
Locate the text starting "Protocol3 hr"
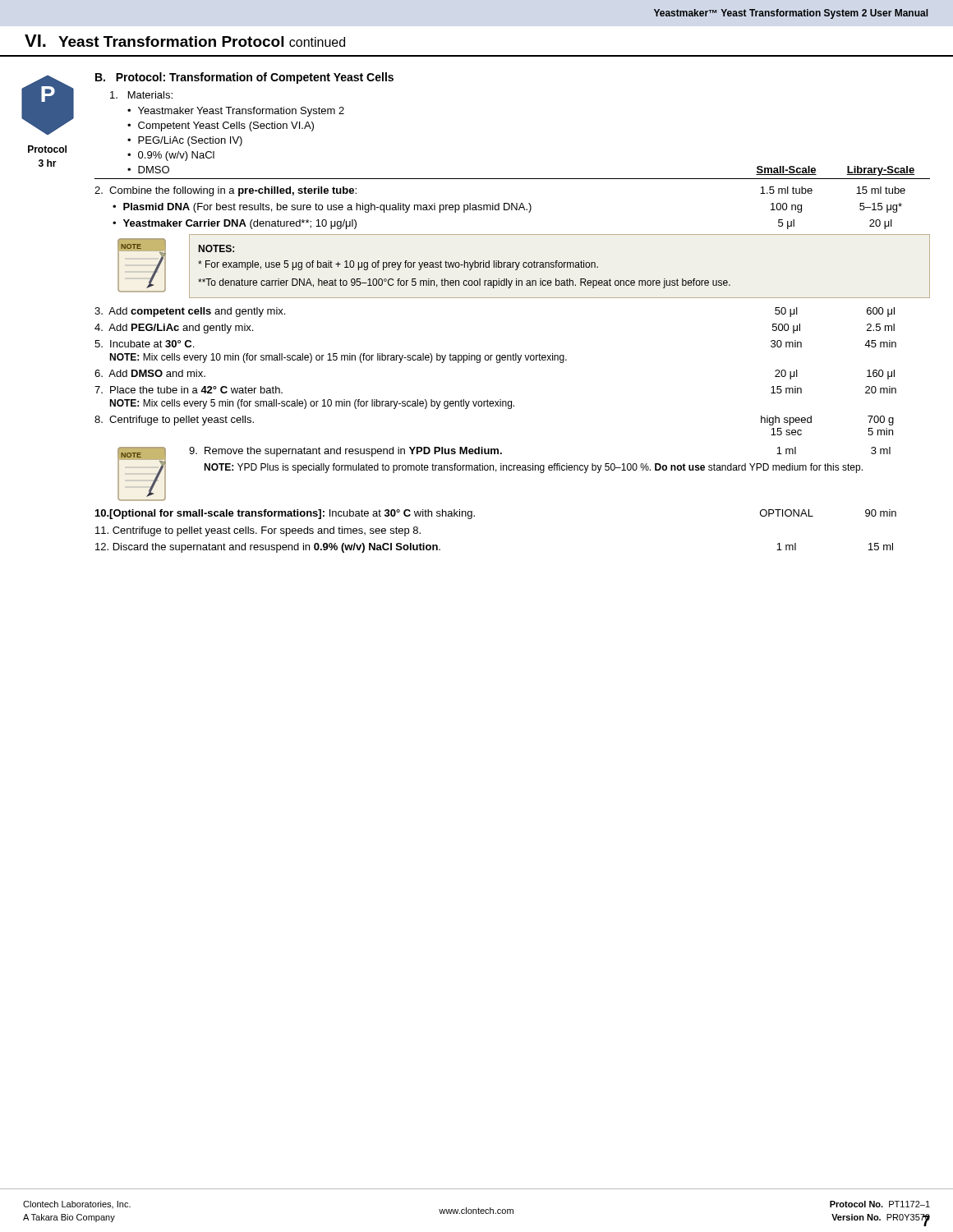[47, 156]
